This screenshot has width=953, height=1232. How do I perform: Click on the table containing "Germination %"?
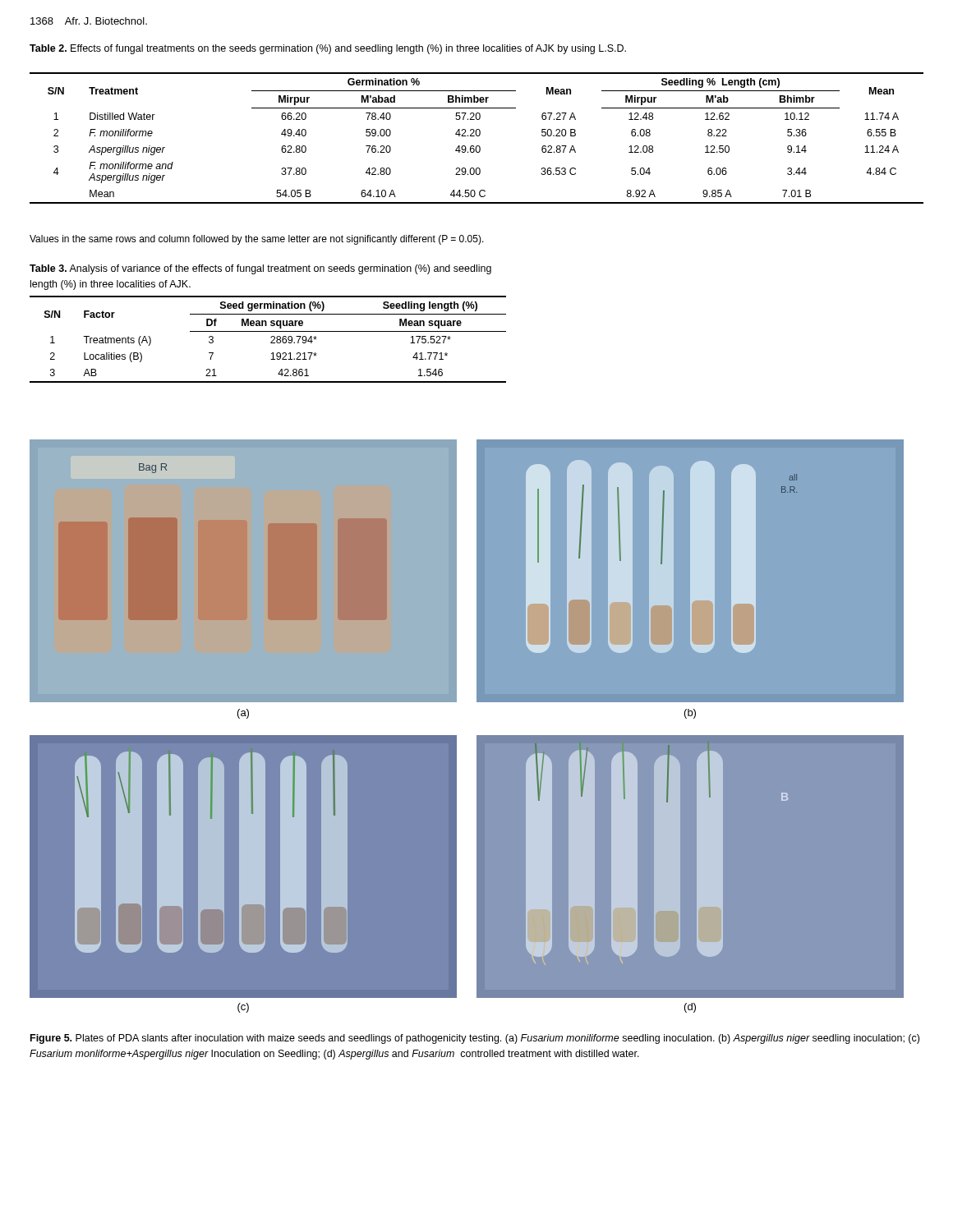(476, 138)
